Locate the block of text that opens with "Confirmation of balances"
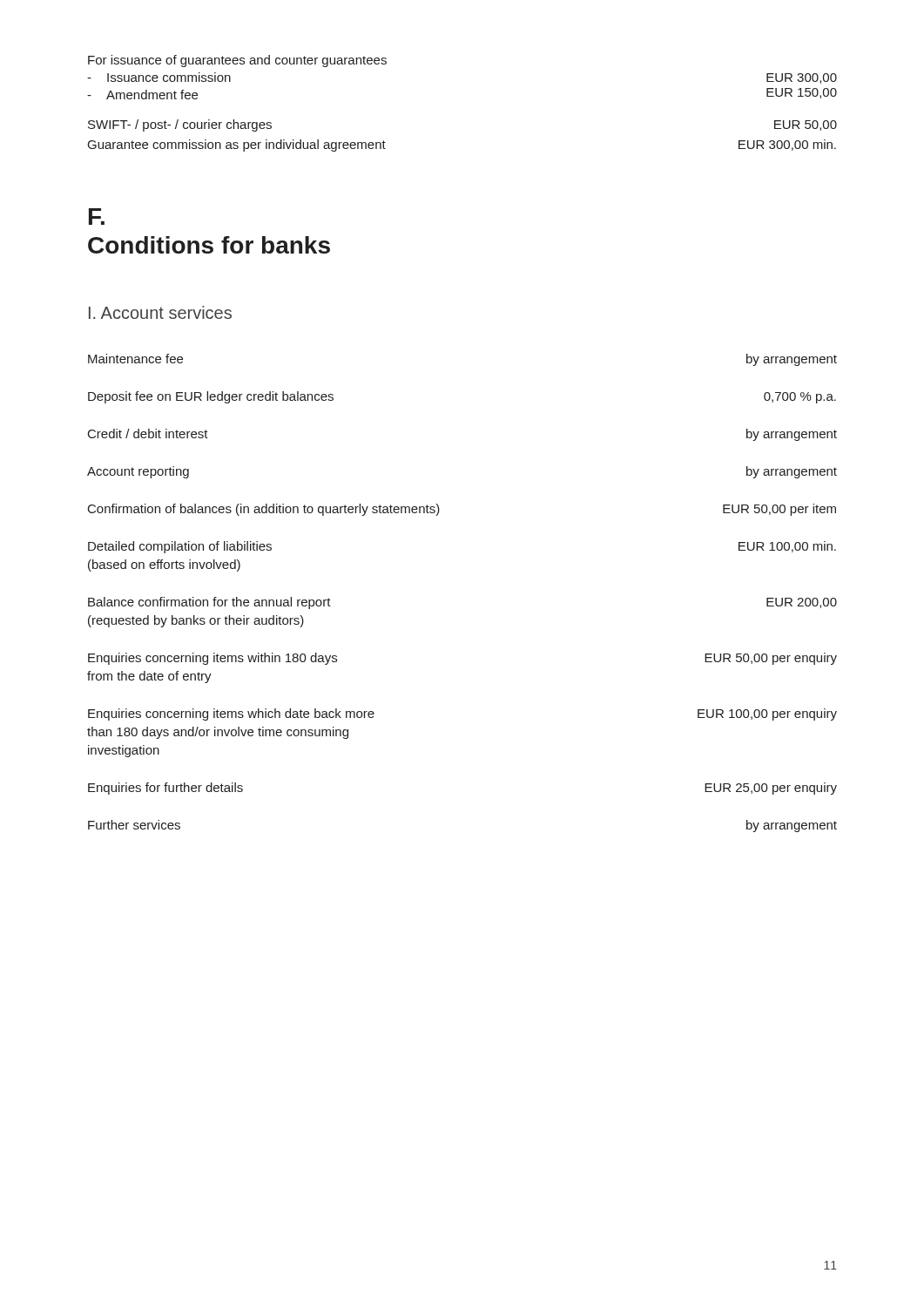This screenshot has width=924, height=1307. pos(259,509)
